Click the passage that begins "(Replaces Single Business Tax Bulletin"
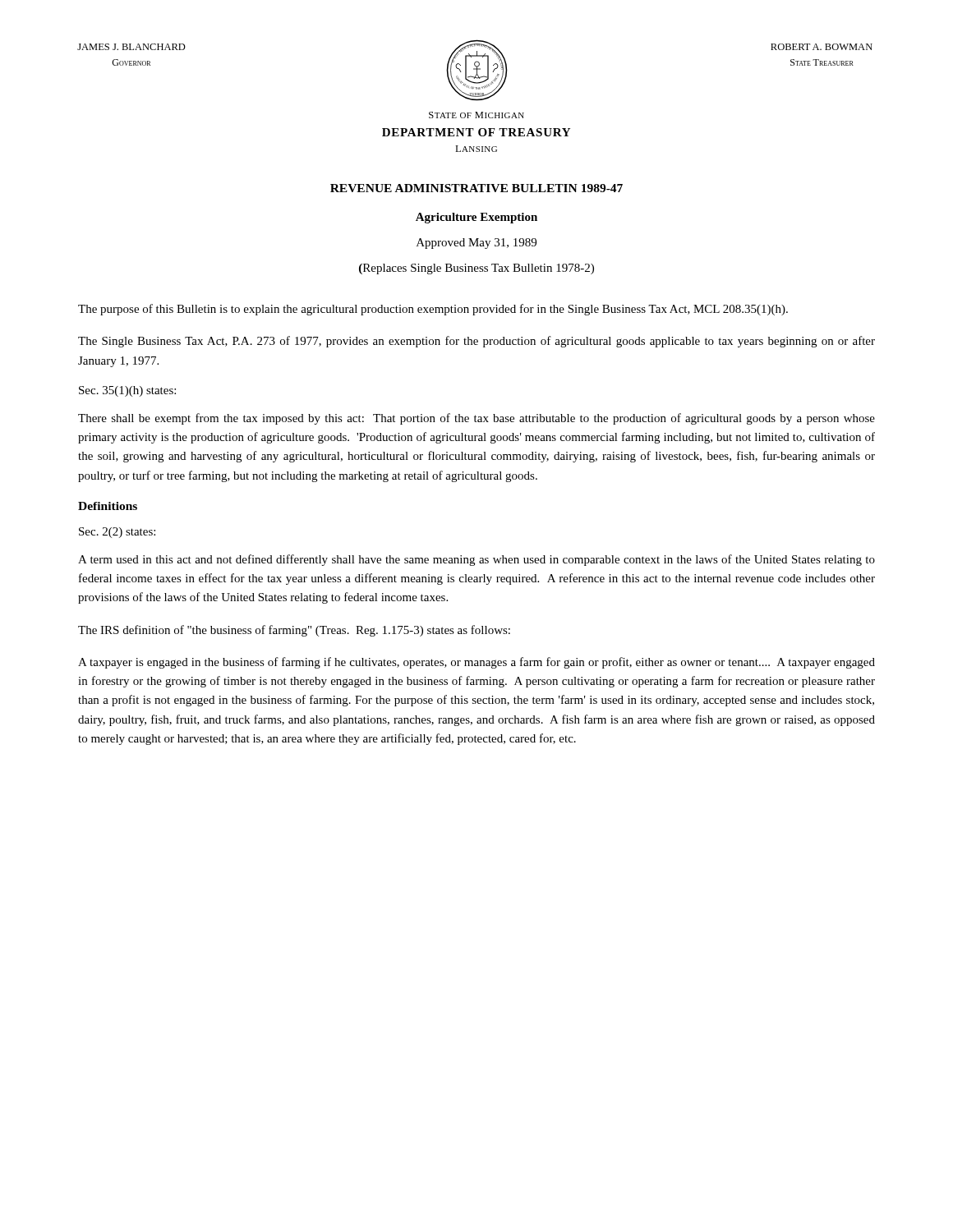 coord(476,268)
